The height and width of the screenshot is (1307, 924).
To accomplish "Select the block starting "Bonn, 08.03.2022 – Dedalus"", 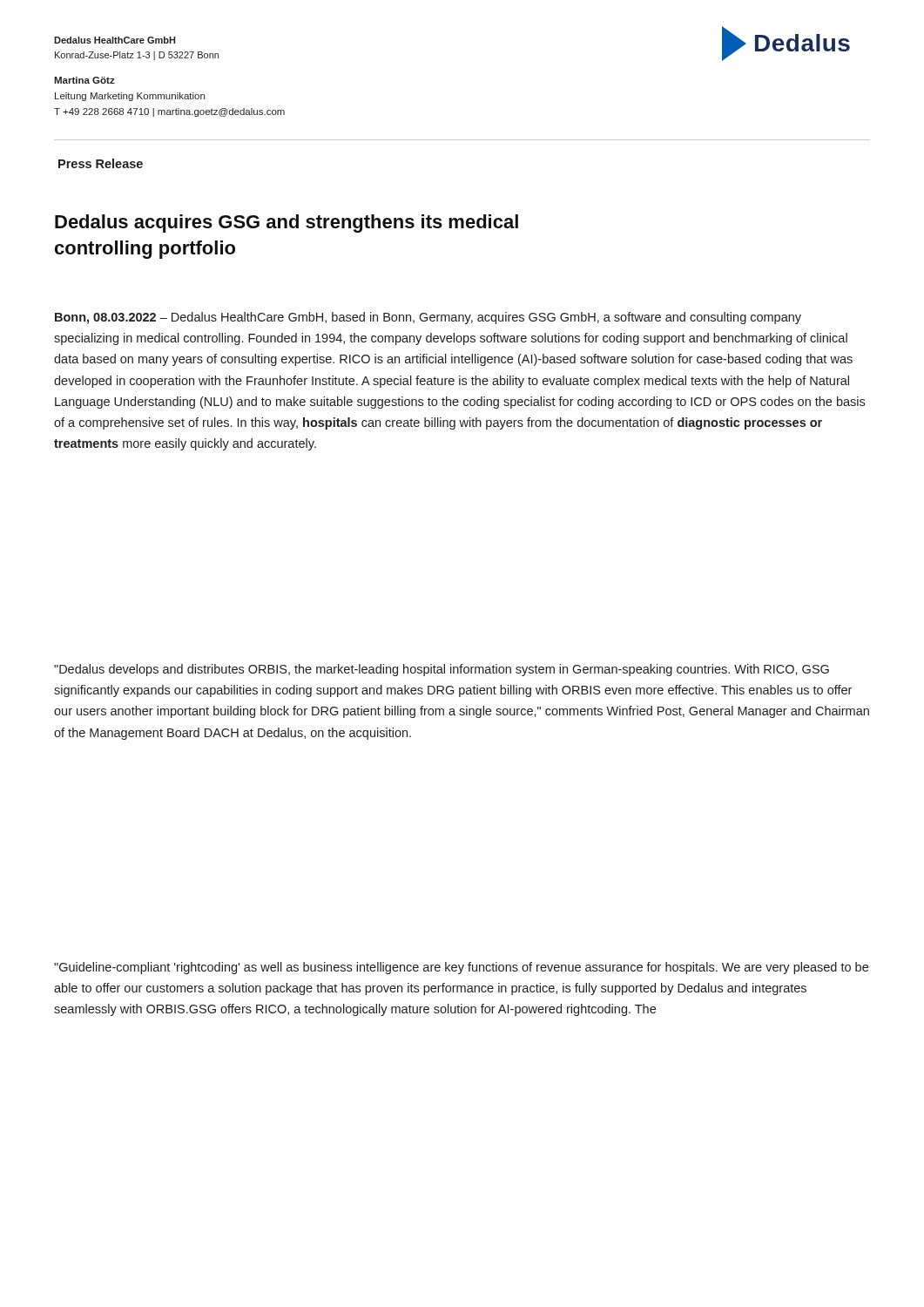I will pyautogui.click(x=460, y=380).
